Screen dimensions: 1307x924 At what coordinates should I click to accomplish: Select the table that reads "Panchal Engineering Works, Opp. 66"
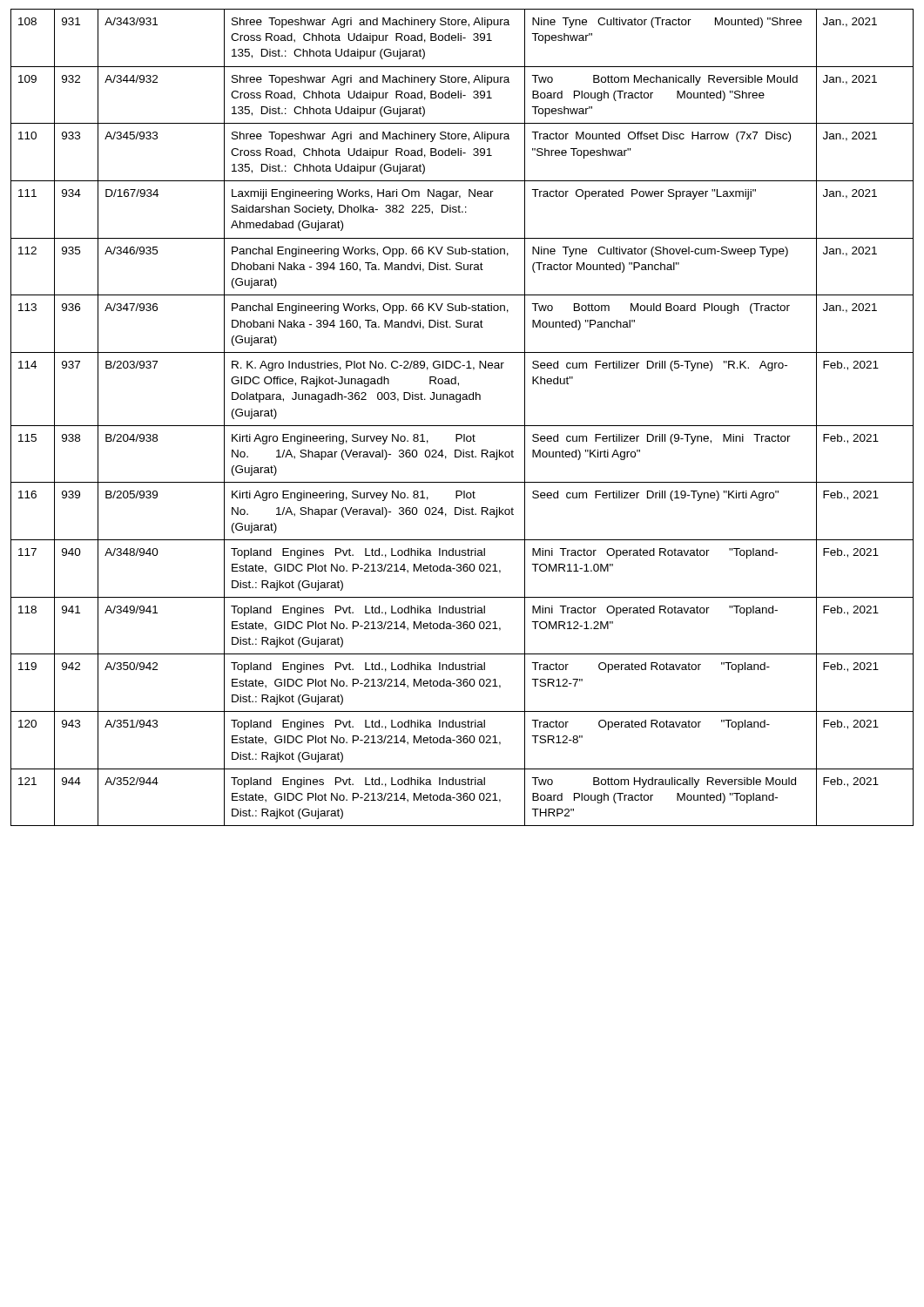[462, 418]
